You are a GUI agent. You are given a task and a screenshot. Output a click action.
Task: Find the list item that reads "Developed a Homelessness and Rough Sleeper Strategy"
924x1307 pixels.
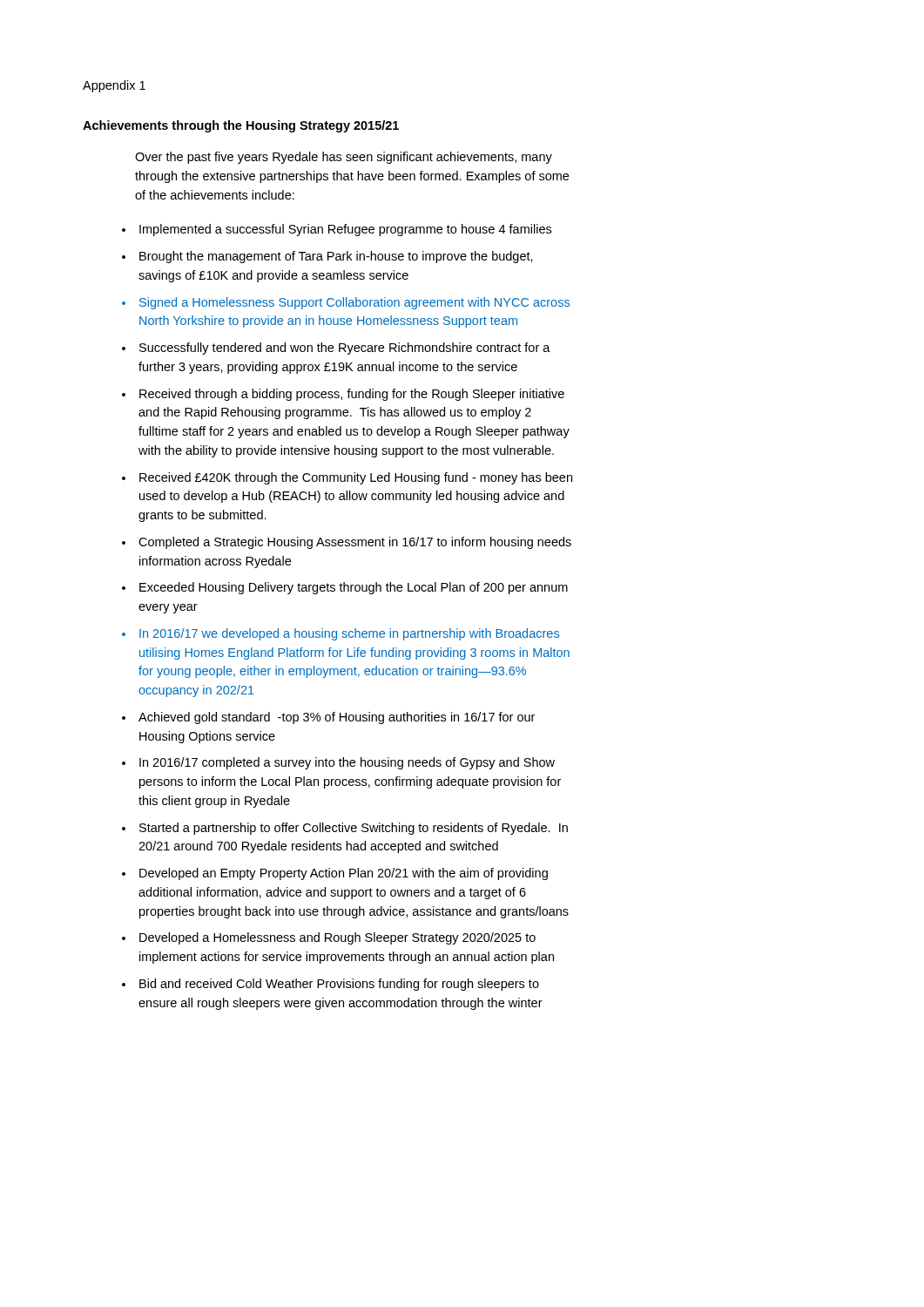[488, 948]
